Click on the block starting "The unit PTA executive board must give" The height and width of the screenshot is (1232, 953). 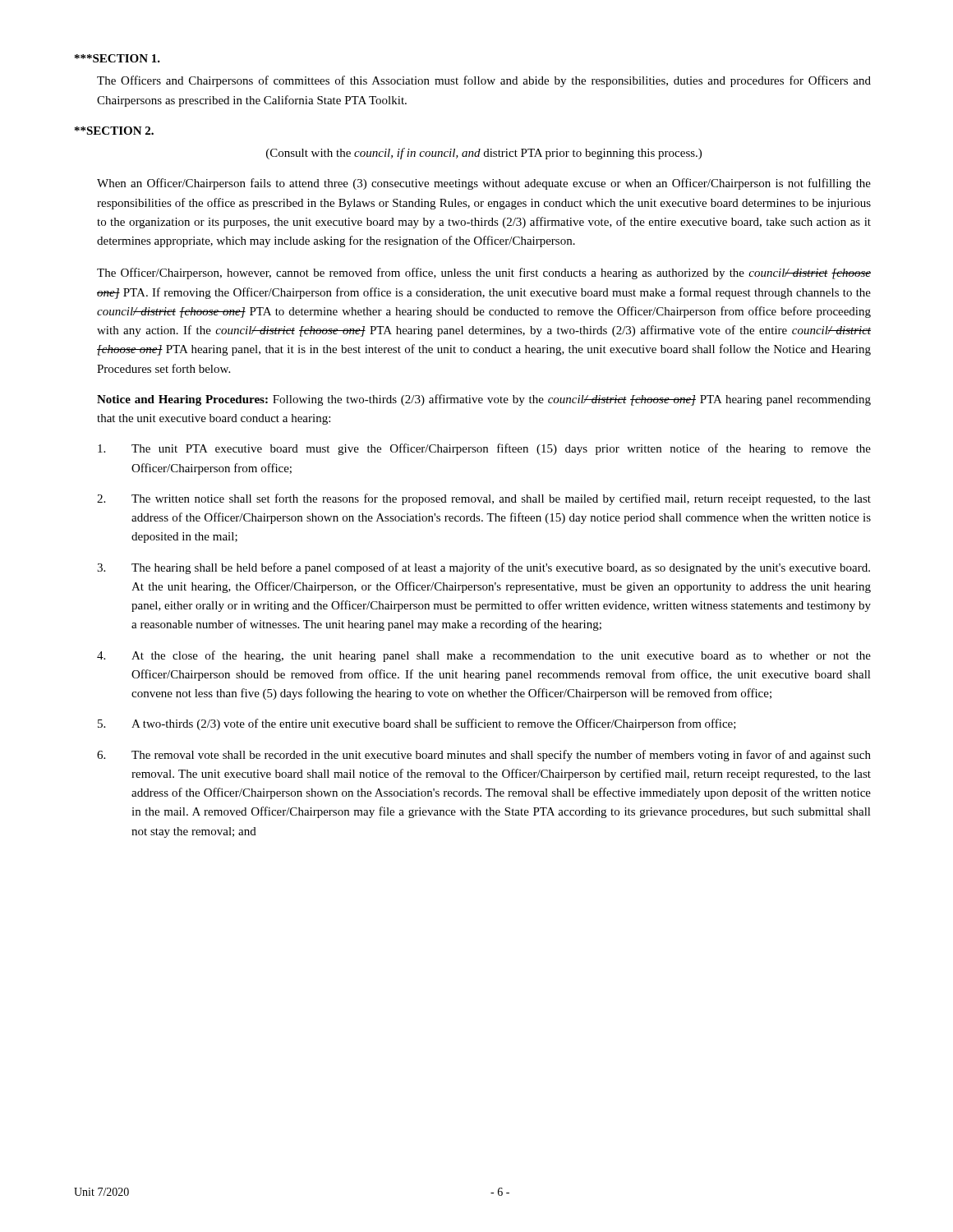click(x=484, y=459)
